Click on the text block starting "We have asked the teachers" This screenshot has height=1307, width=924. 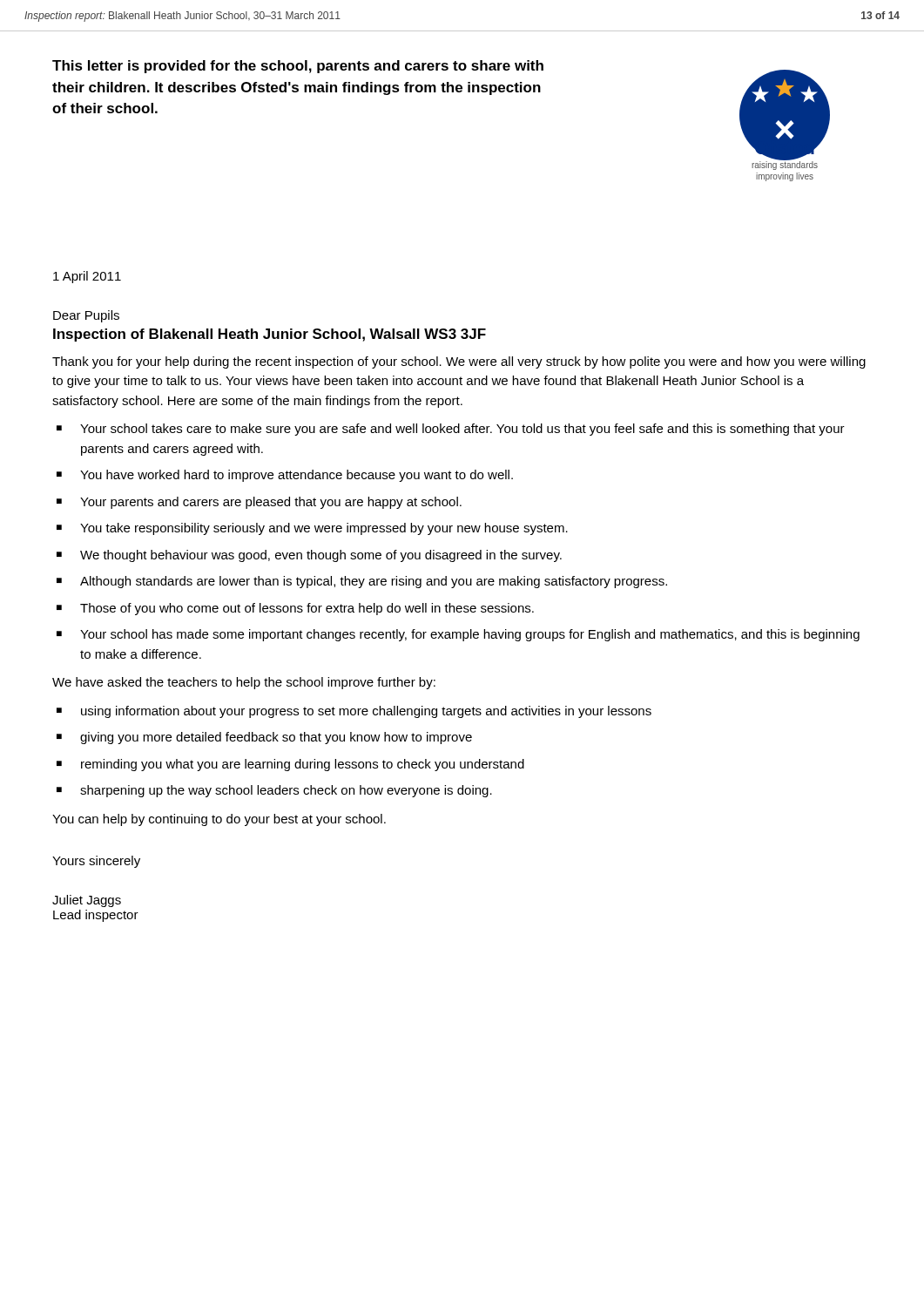[x=244, y=682]
